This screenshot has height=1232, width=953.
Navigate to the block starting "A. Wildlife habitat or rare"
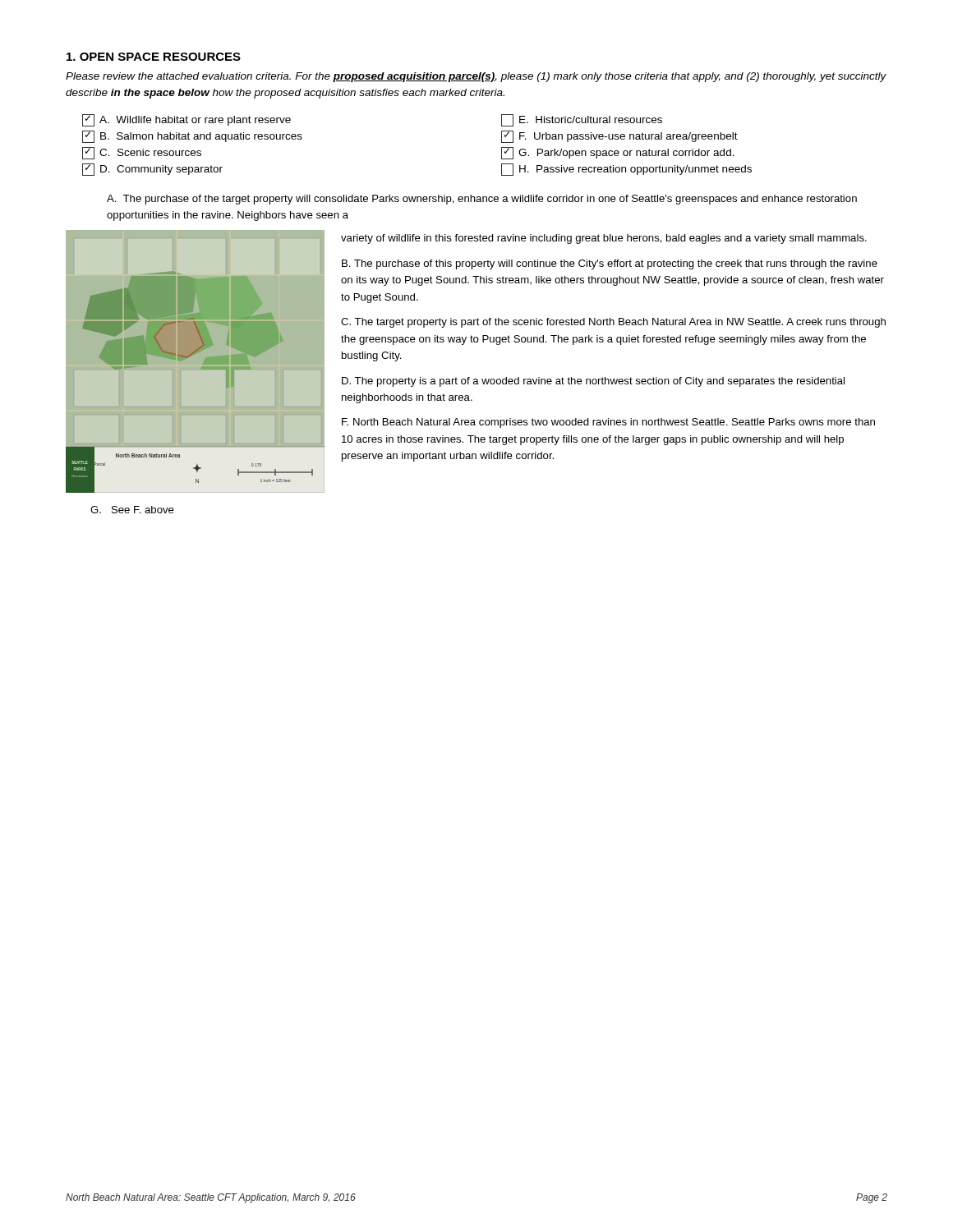(x=187, y=120)
